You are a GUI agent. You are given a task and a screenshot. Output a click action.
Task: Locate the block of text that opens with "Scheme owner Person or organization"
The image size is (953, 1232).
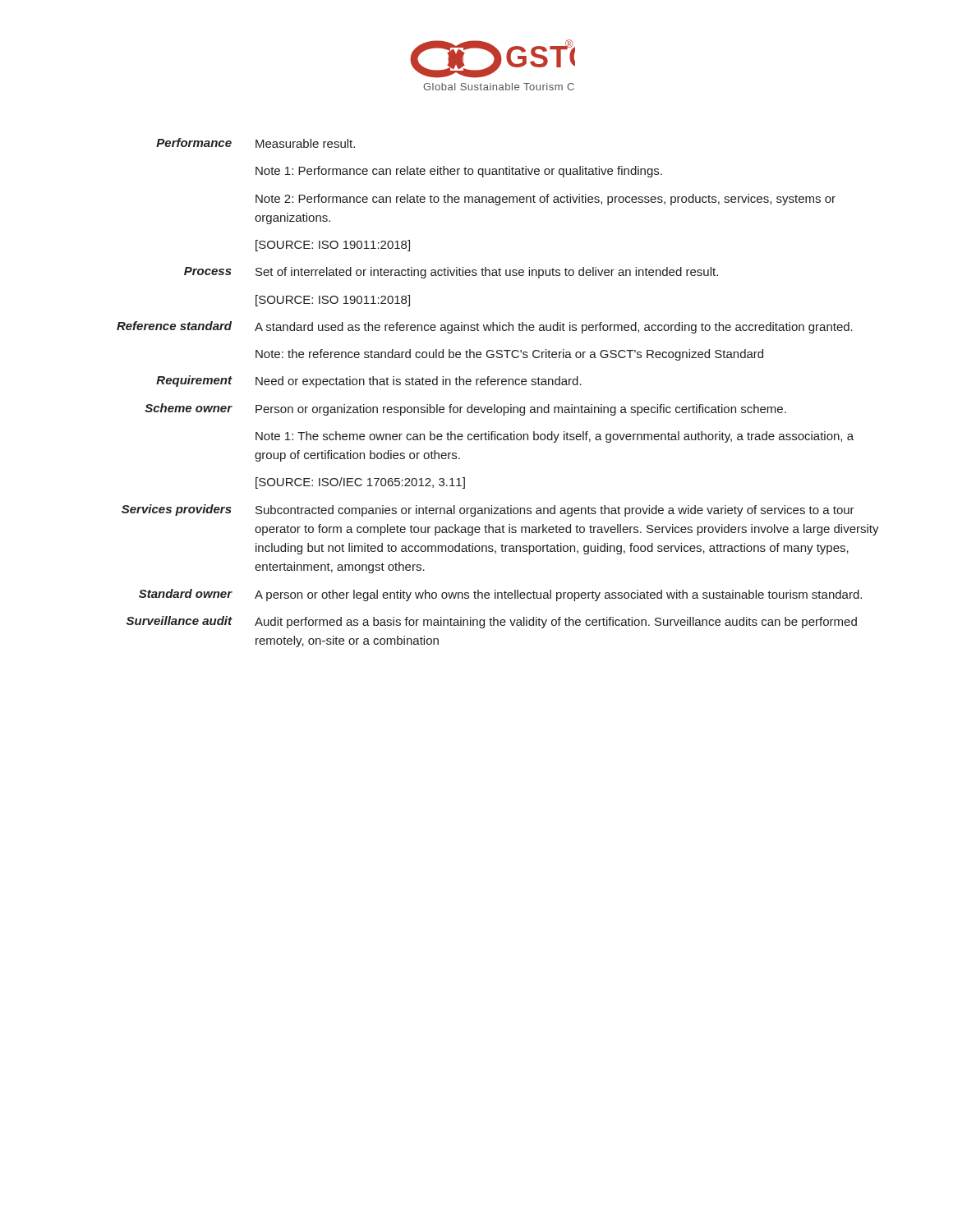pyautogui.click(x=476, y=445)
